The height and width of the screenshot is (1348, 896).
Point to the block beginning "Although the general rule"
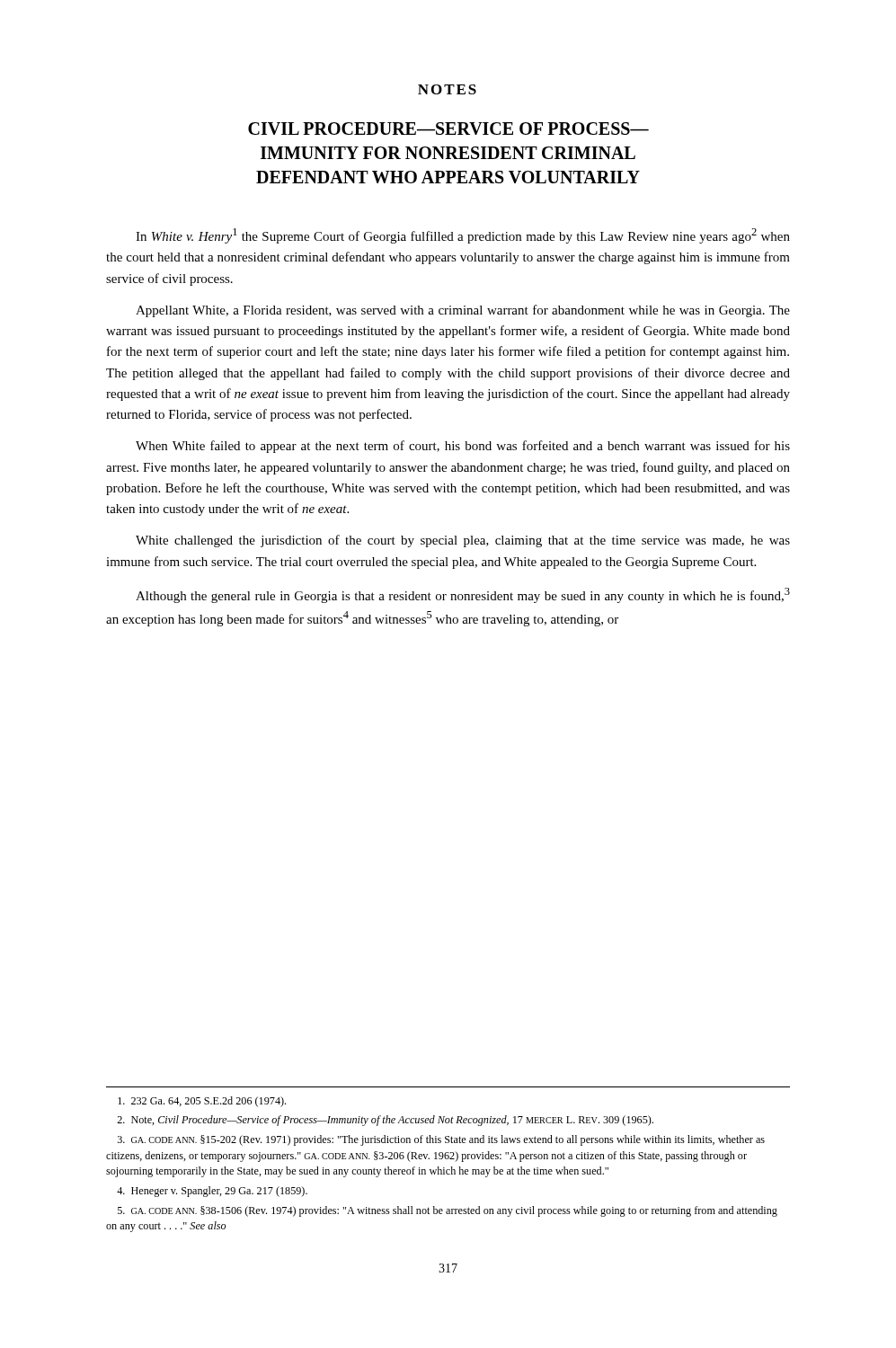point(448,606)
